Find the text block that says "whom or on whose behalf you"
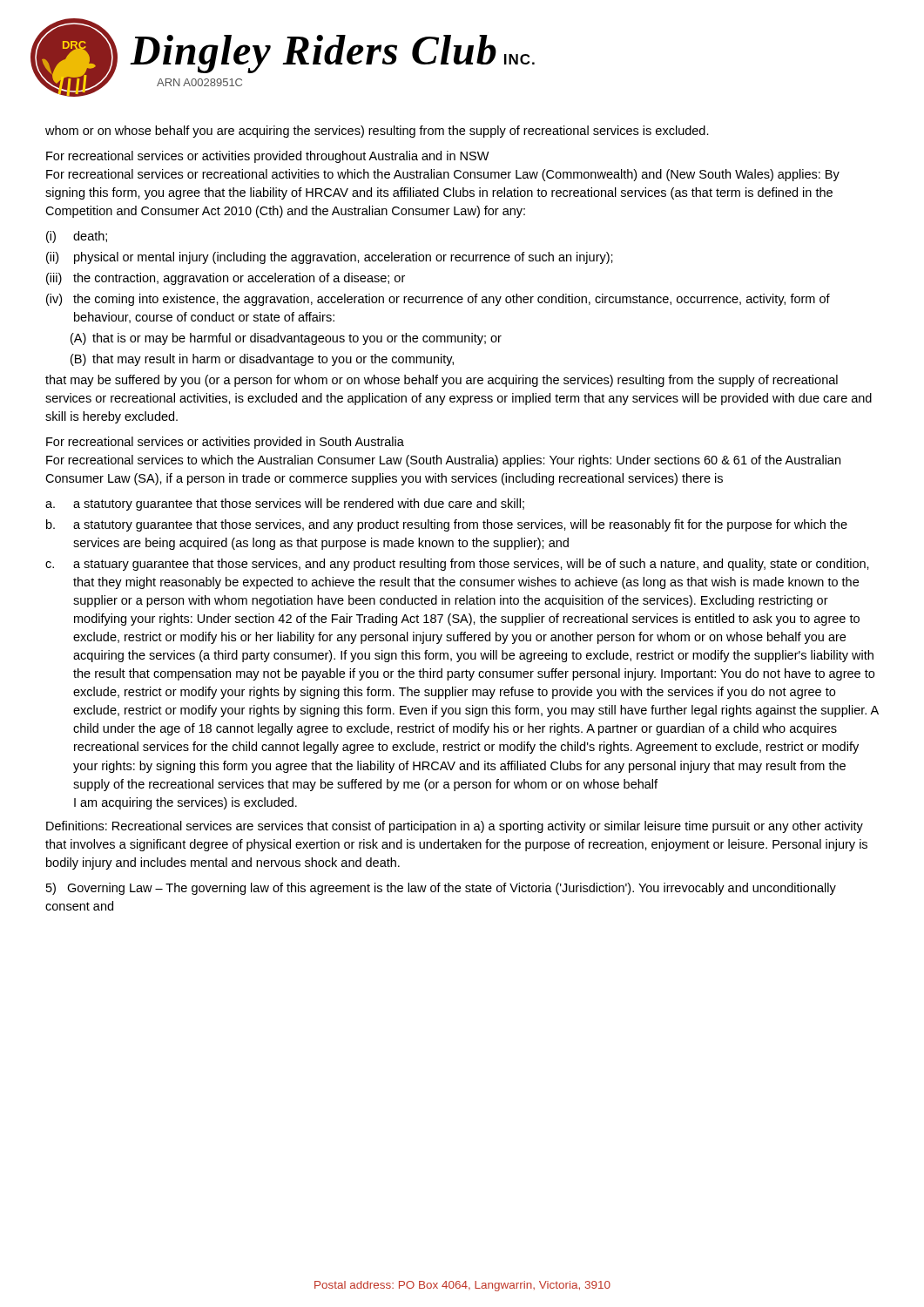This screenshot has height=1307, width=924. click(x=377, y=131)
